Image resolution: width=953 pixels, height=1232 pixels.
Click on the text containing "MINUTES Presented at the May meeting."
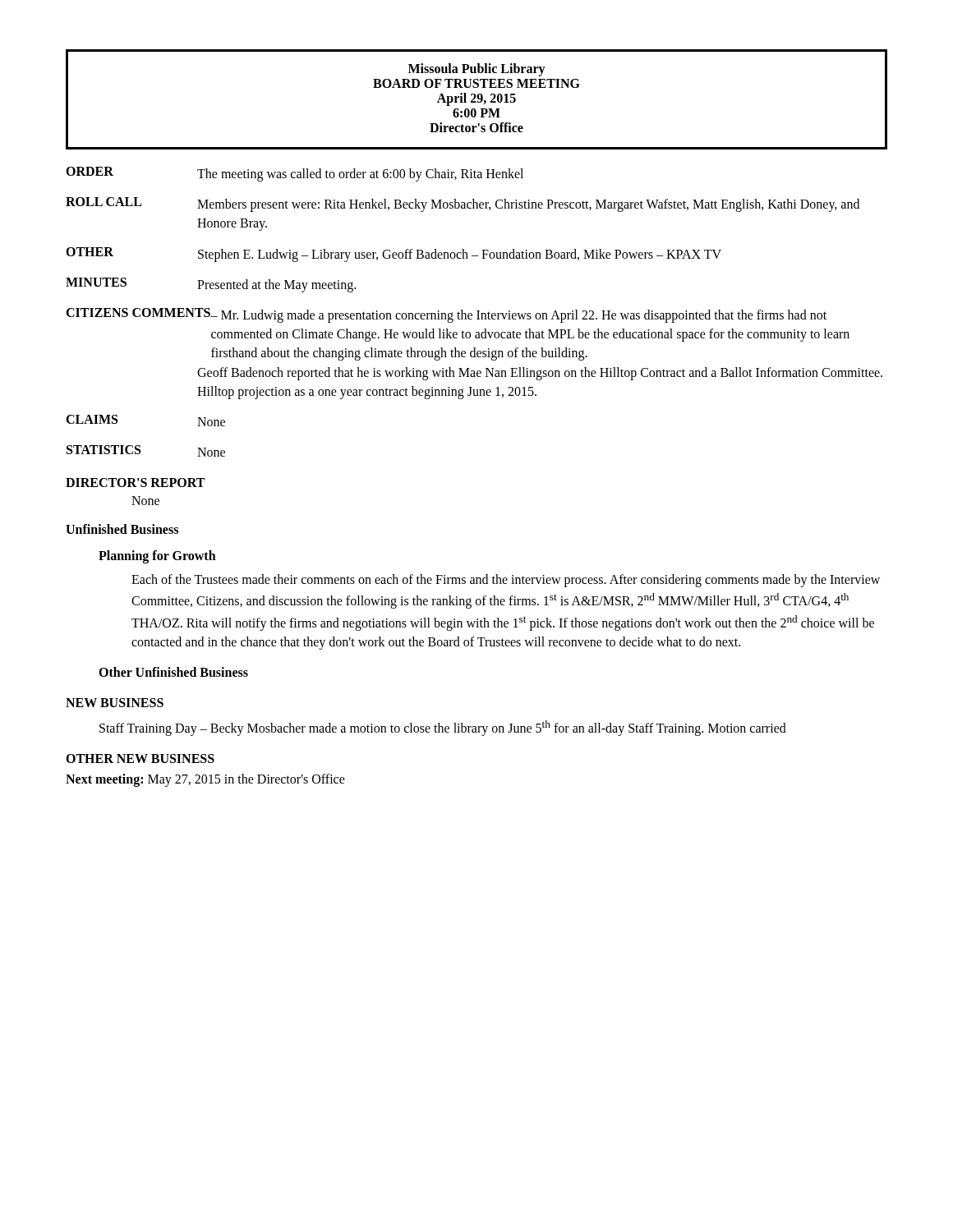(x=211, y=285)
